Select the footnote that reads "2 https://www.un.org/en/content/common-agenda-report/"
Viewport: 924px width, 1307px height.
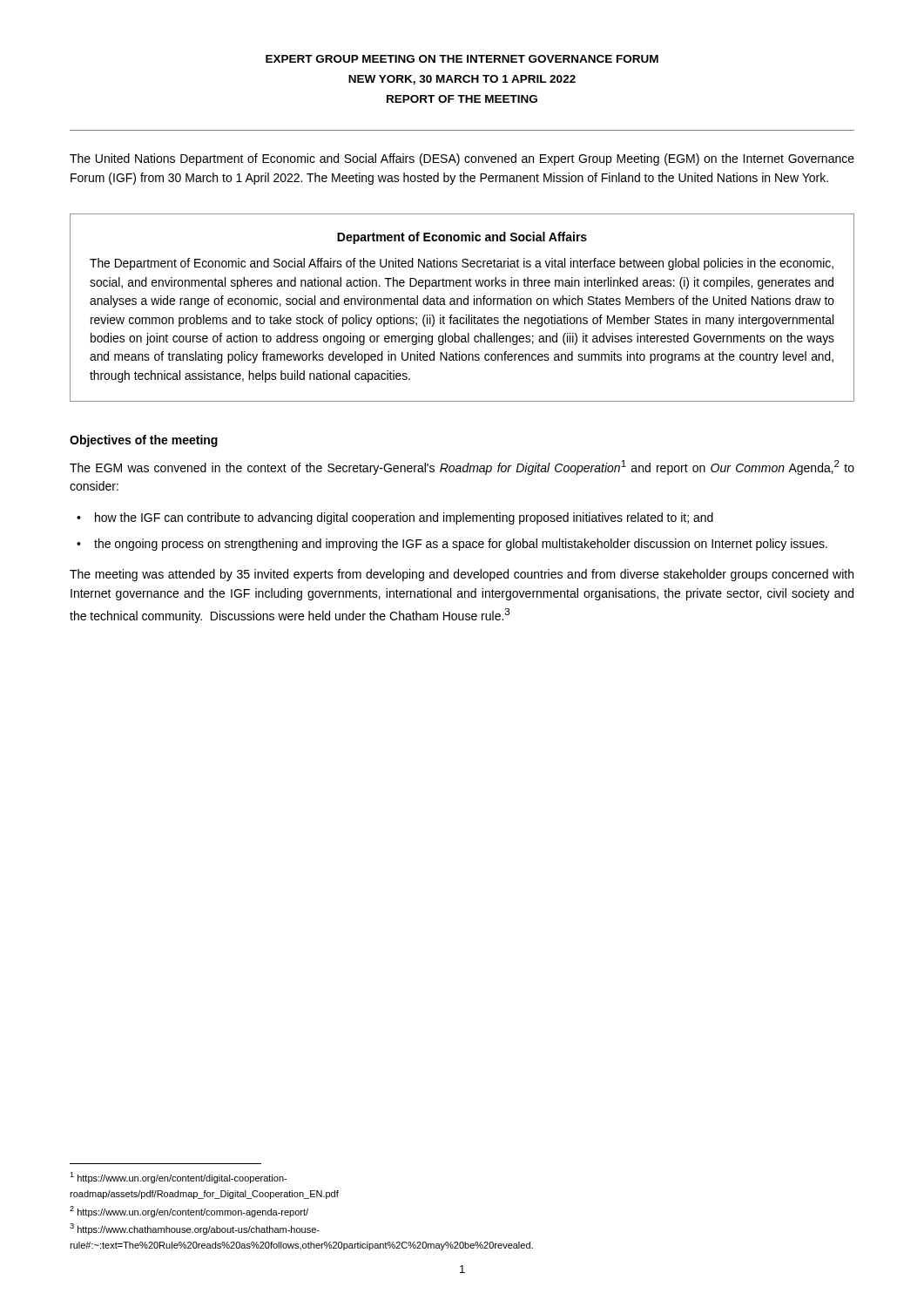pos(189,1210)
